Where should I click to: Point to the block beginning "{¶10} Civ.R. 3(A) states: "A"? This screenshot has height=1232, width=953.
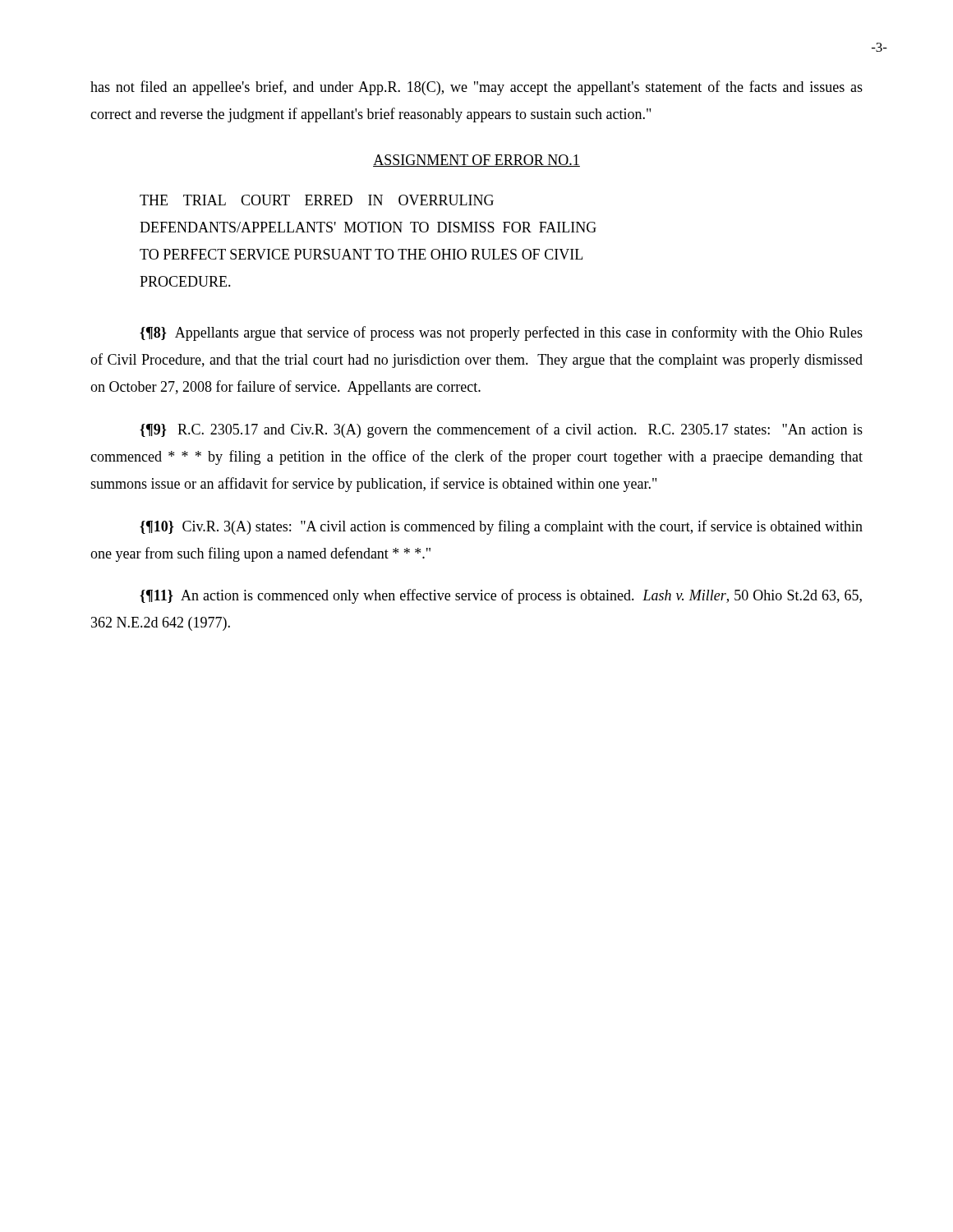[476, 540]
